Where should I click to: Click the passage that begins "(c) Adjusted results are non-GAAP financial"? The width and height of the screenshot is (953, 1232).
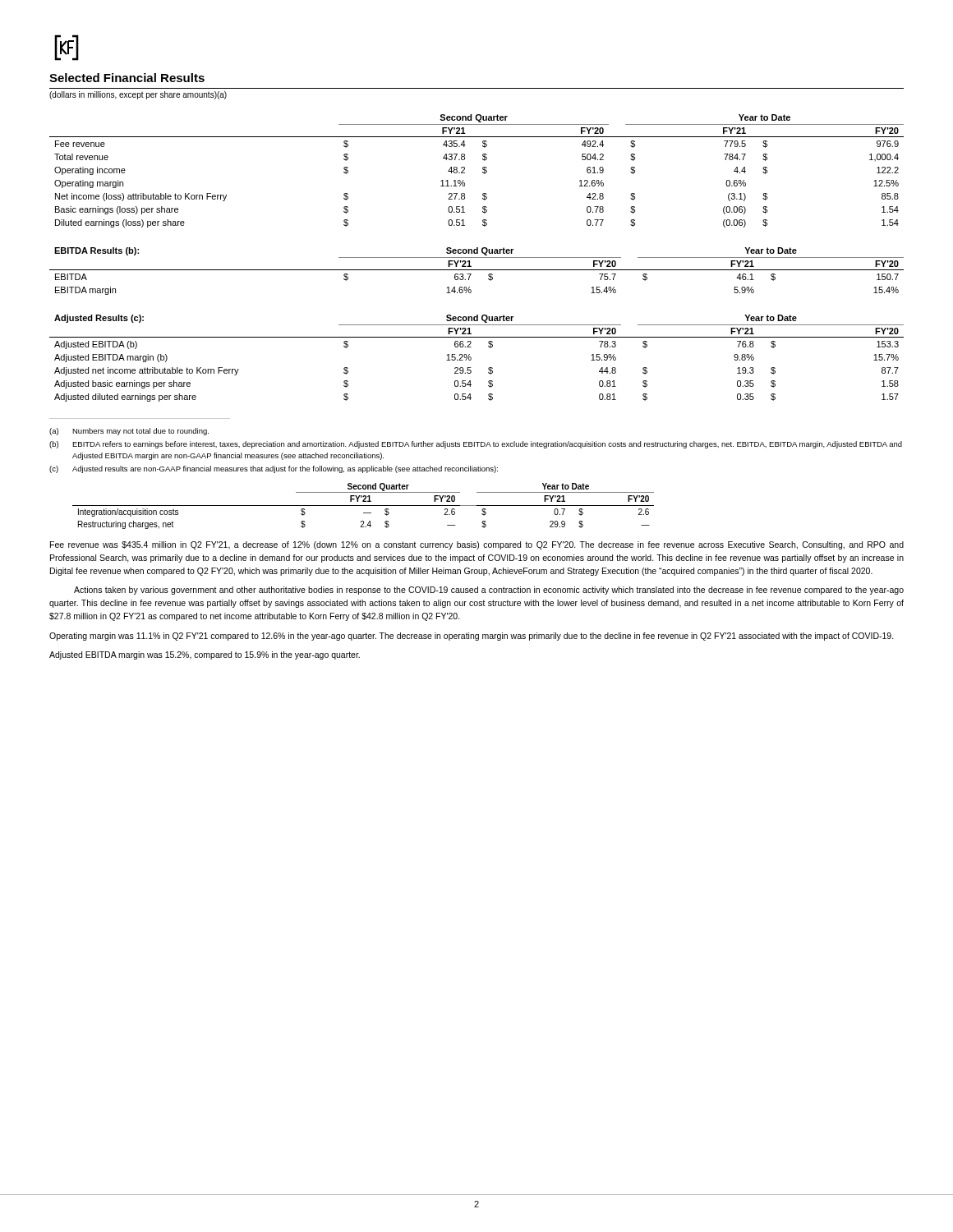click(x=274, y=469)
